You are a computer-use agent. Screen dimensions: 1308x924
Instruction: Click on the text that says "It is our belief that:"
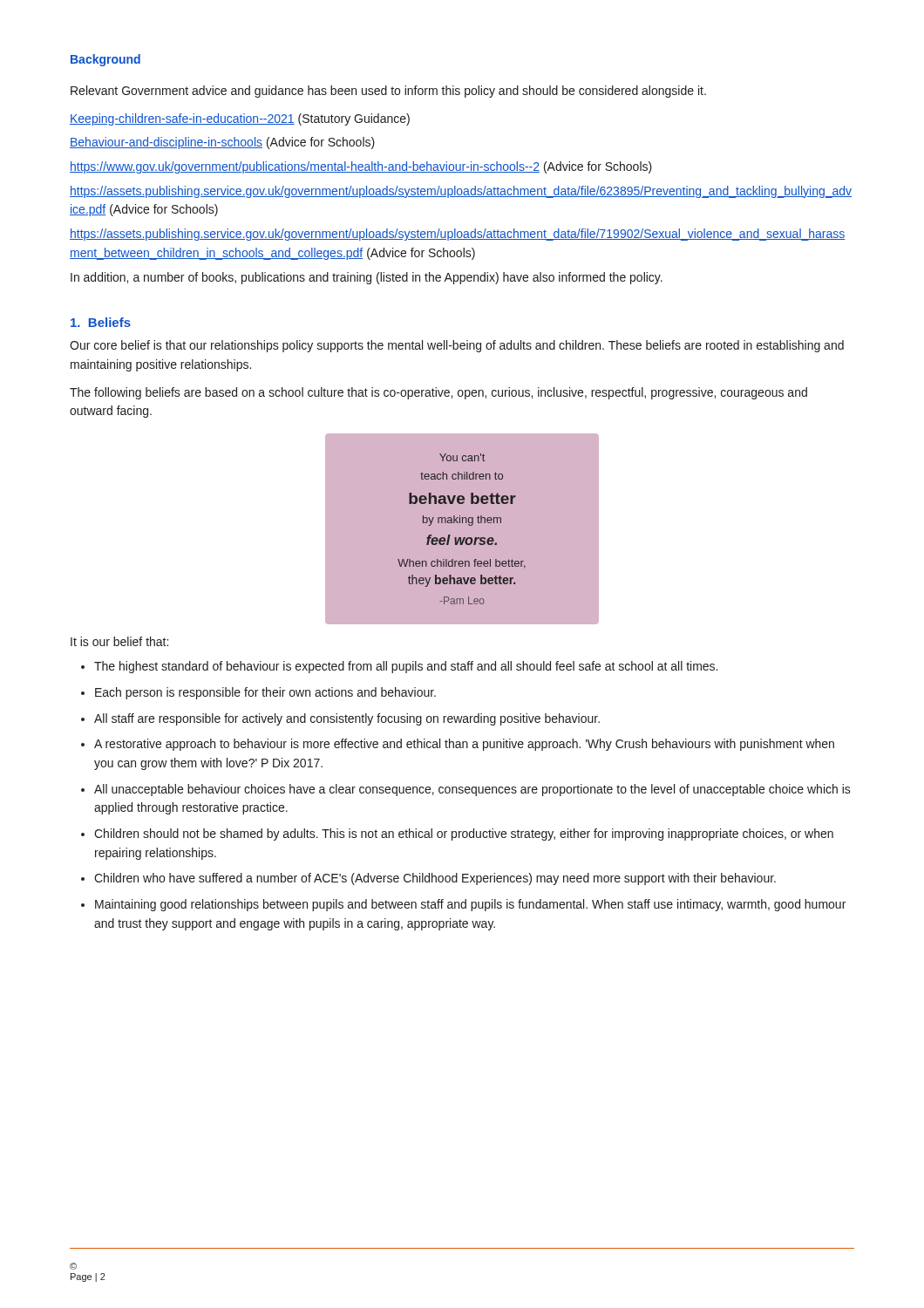click(120, 642)
